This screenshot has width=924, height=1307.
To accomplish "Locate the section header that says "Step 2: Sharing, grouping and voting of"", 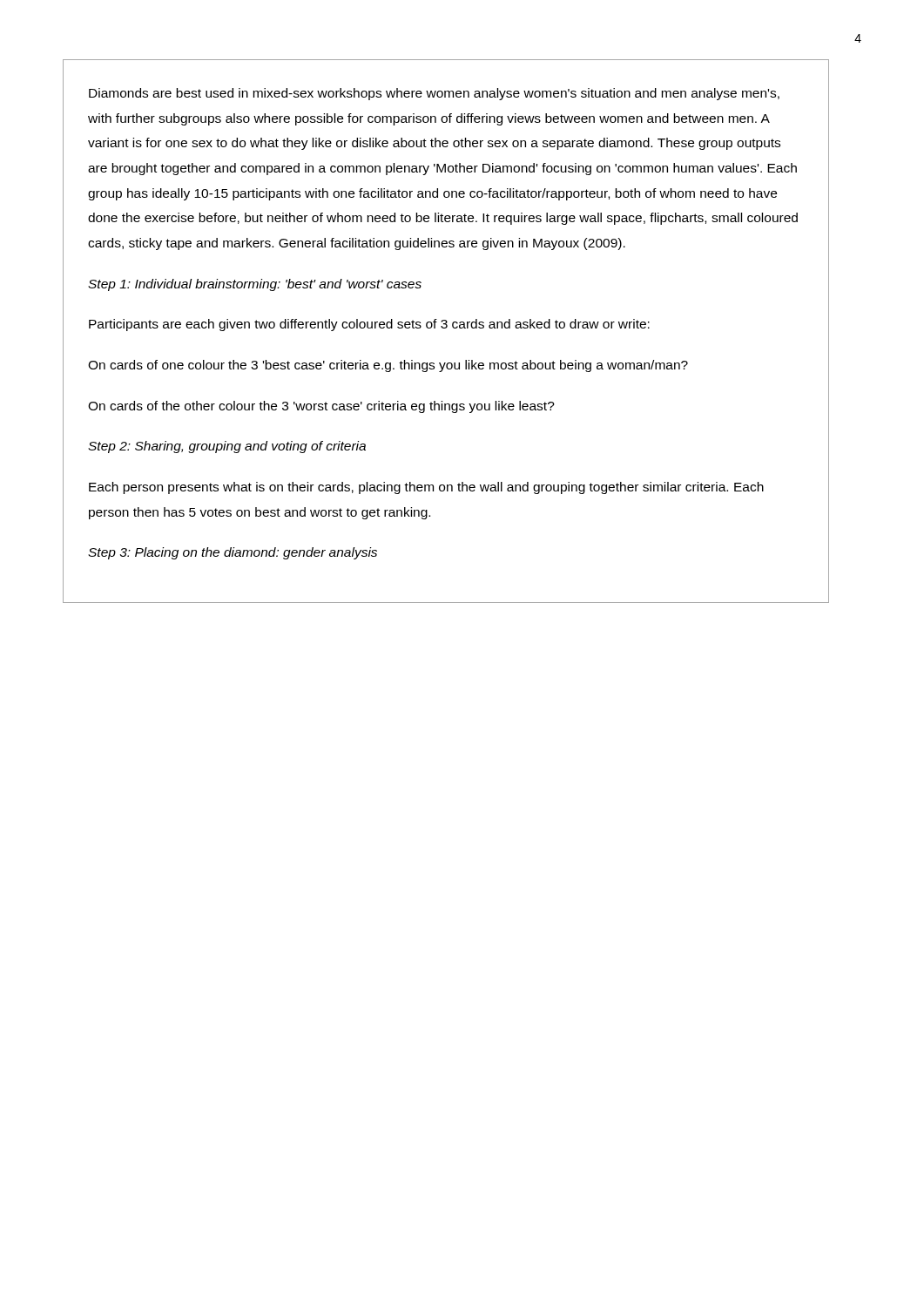I will 227,446.
